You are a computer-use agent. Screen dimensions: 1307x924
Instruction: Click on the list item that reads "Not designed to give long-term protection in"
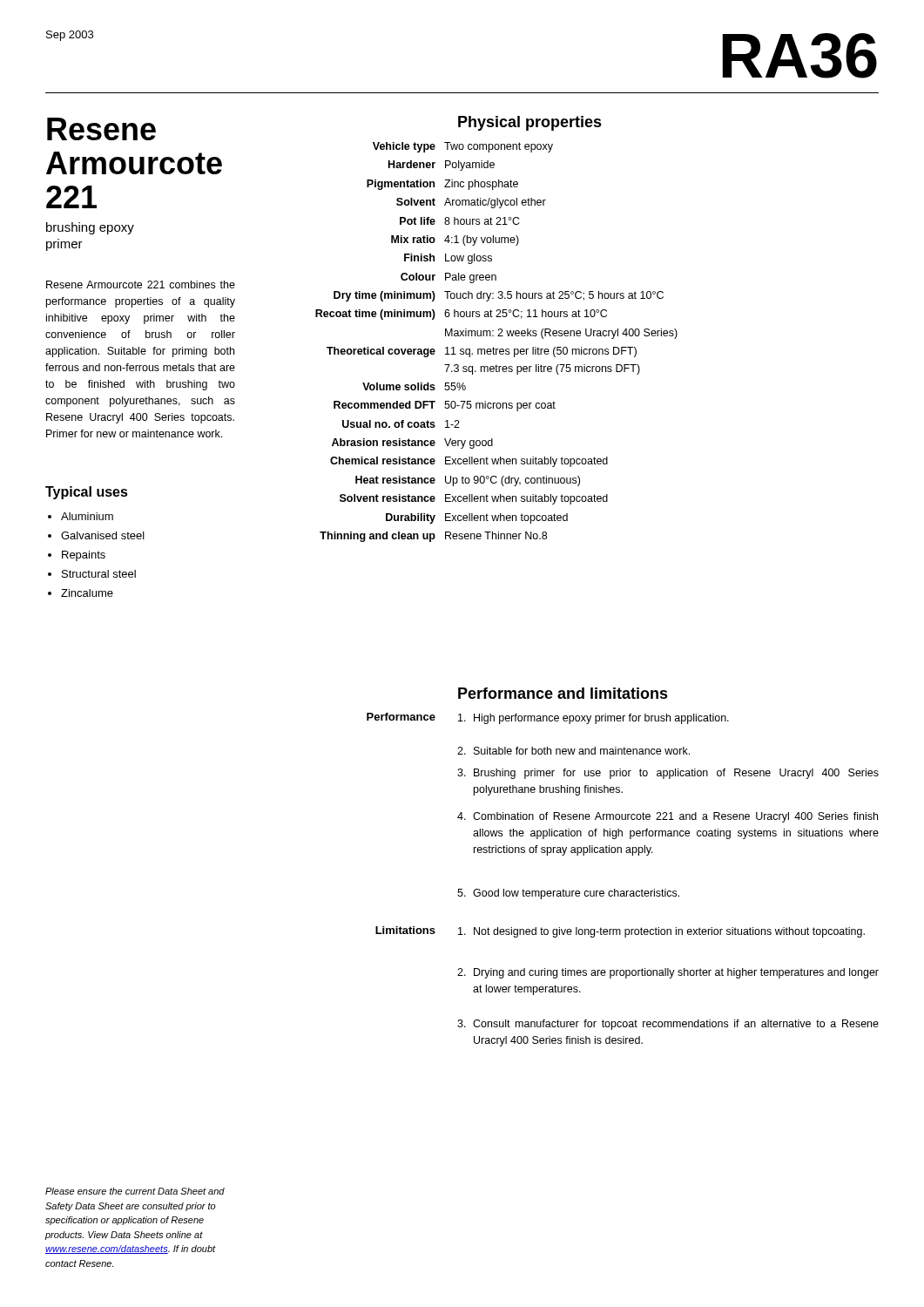(668, 932)
